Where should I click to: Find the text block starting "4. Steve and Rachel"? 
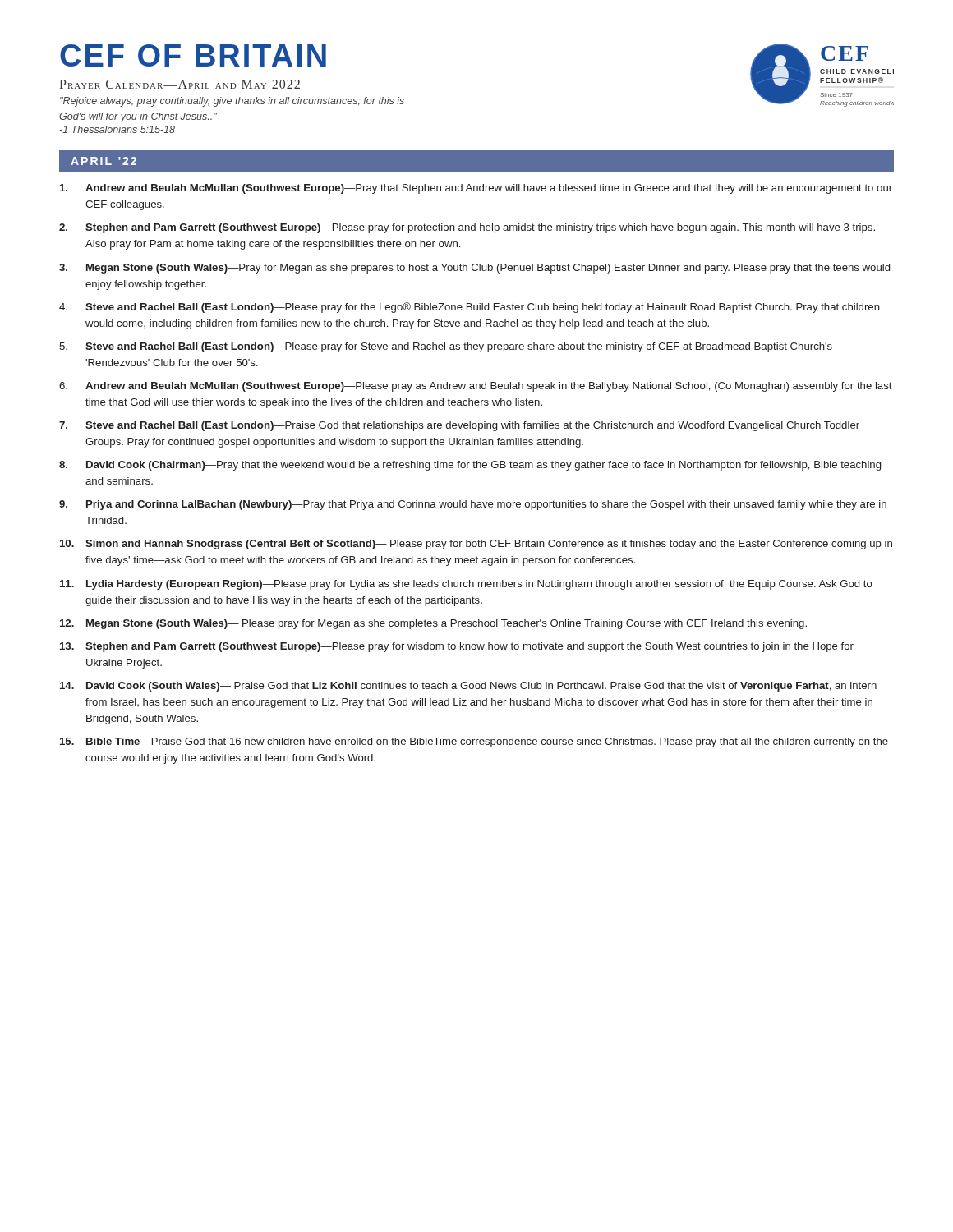(x=476, y=315)
